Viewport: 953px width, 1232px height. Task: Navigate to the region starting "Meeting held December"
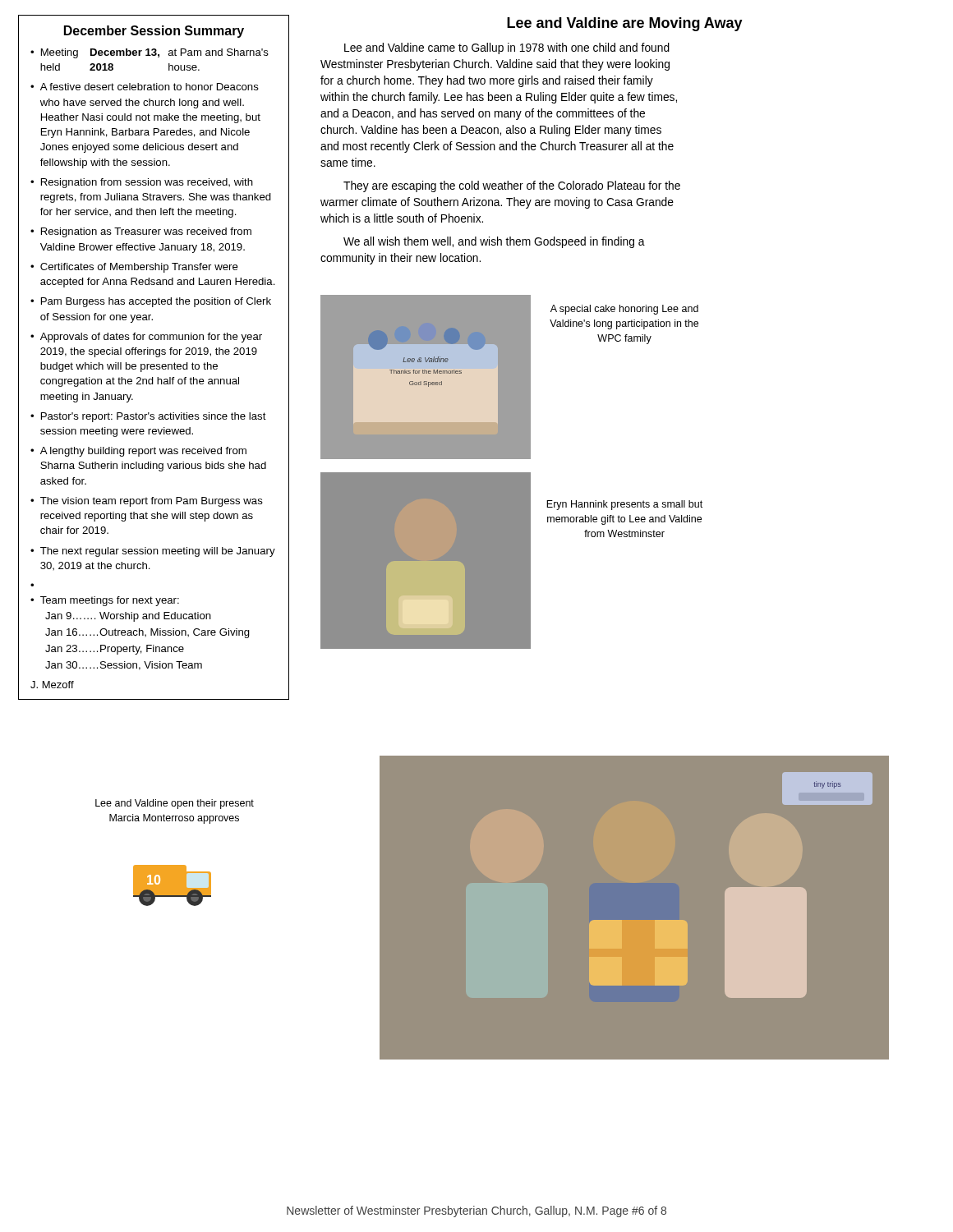click(154, 60)
